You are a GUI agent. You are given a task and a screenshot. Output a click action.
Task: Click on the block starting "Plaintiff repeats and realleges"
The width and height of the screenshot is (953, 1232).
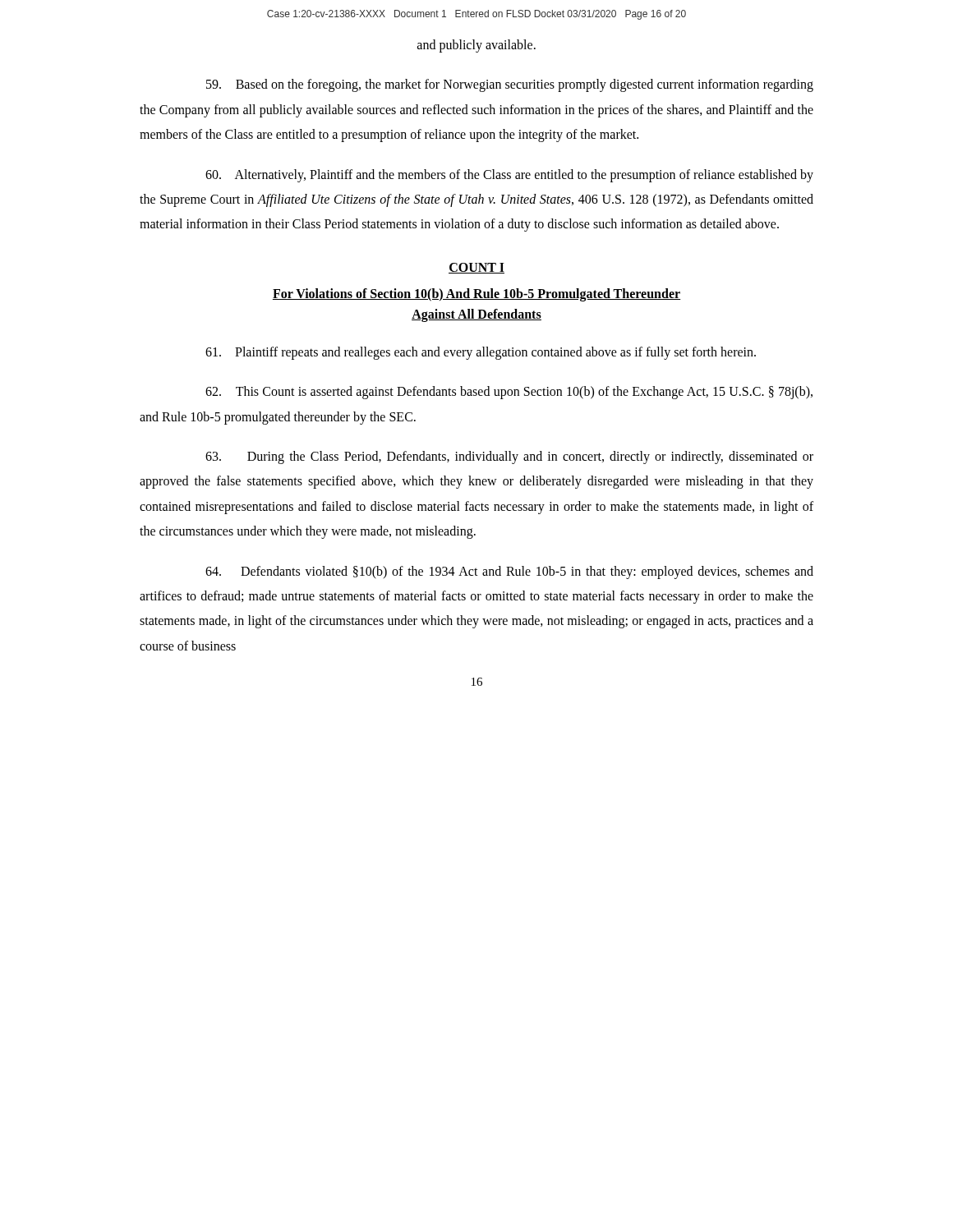[x=481, y=352]
